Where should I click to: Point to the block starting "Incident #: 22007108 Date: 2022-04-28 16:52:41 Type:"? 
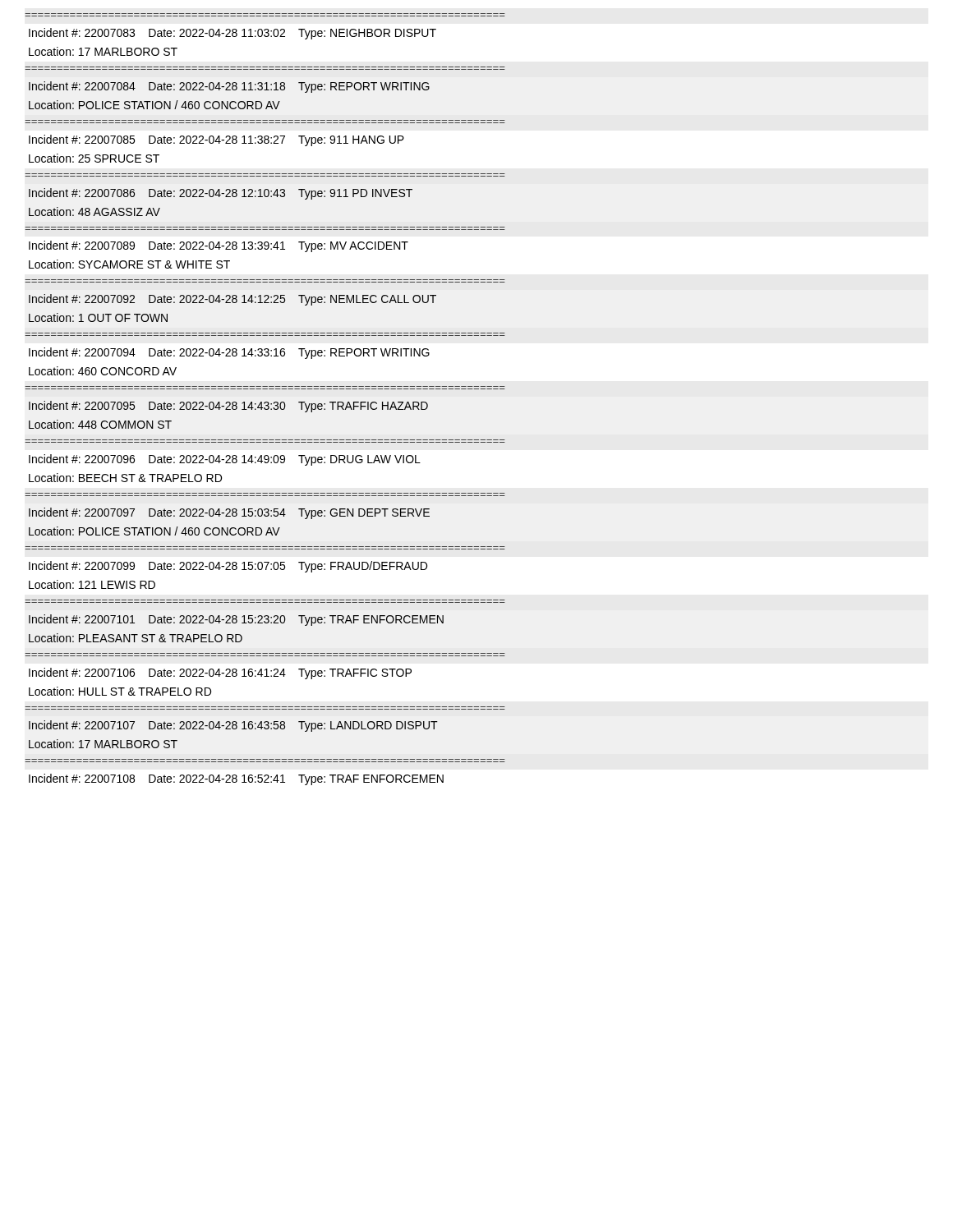point(236,779)
